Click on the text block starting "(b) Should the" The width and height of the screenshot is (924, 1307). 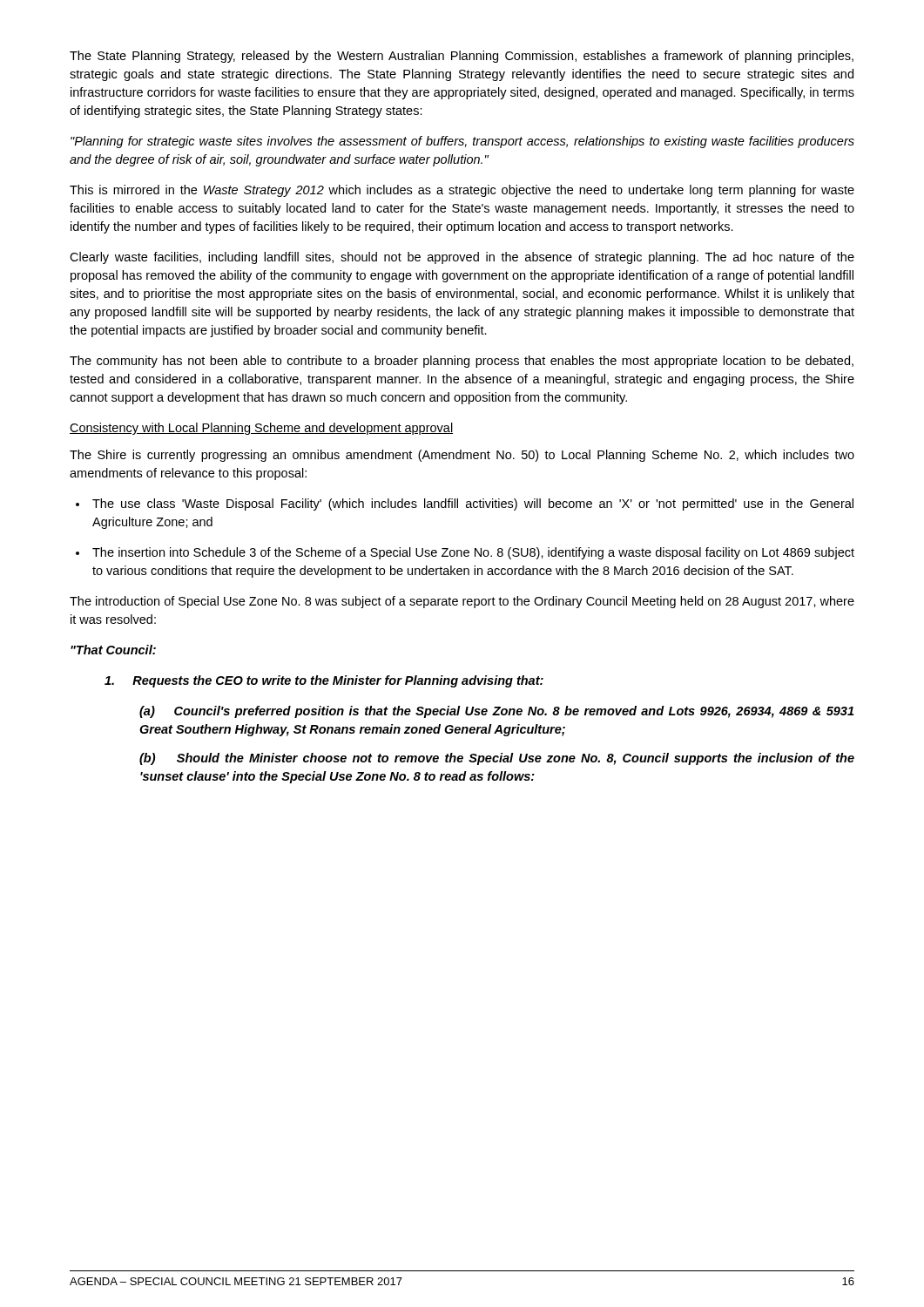(x=497, y=768)
